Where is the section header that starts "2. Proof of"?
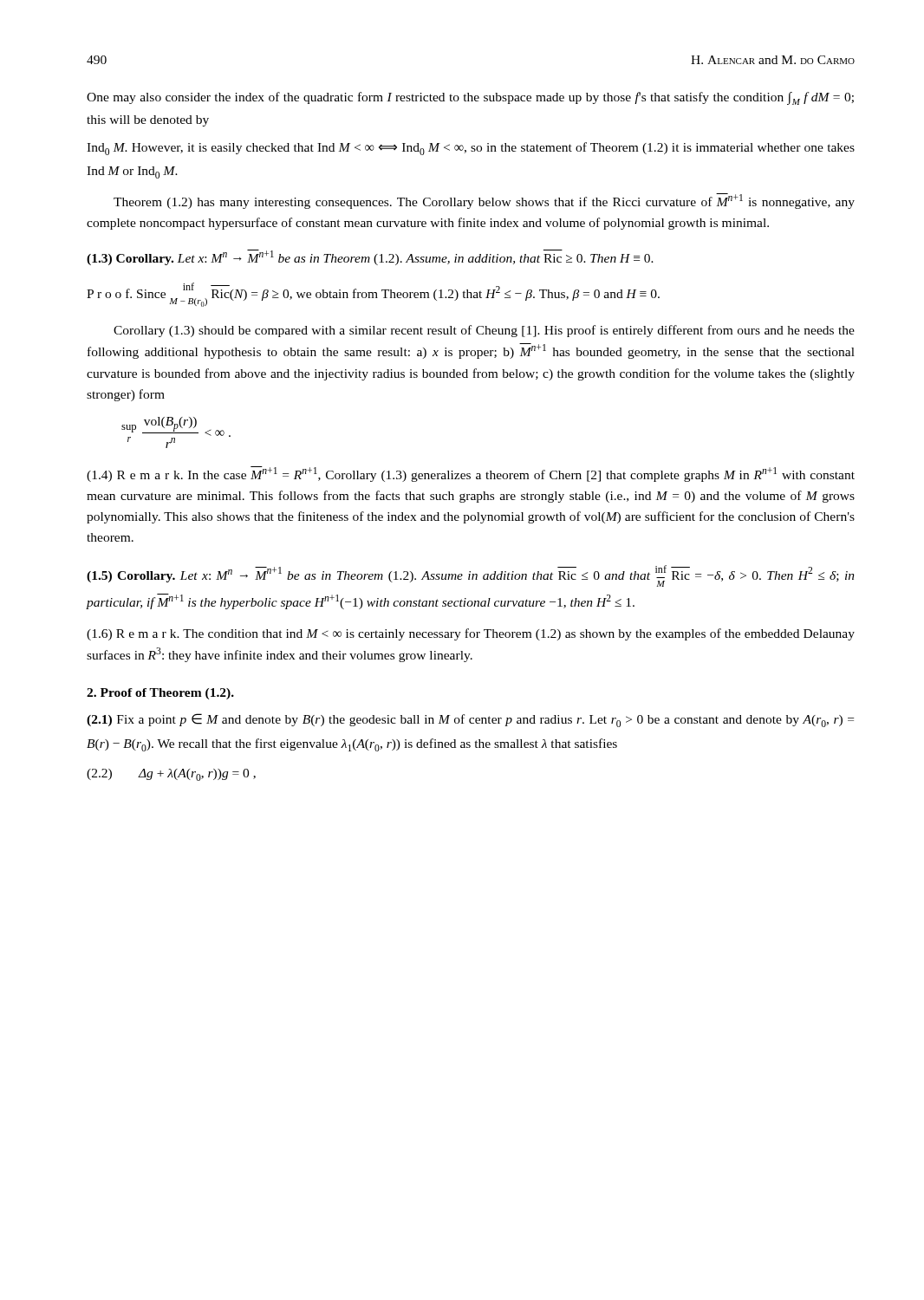The height and width of the screenshot is (1300, 924). click(160, 692)
